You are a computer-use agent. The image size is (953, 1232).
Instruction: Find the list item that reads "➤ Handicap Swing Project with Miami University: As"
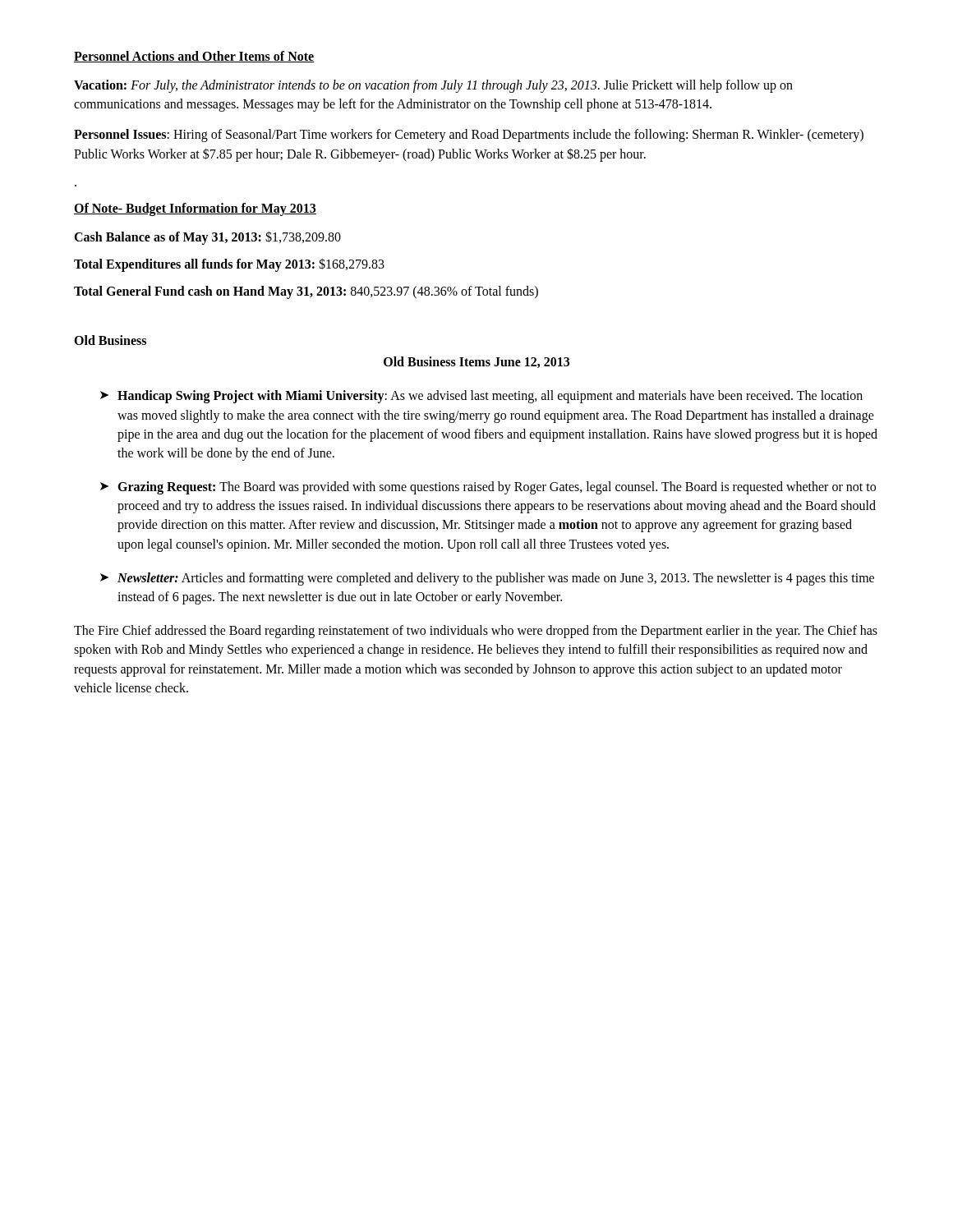pos(489,424)
